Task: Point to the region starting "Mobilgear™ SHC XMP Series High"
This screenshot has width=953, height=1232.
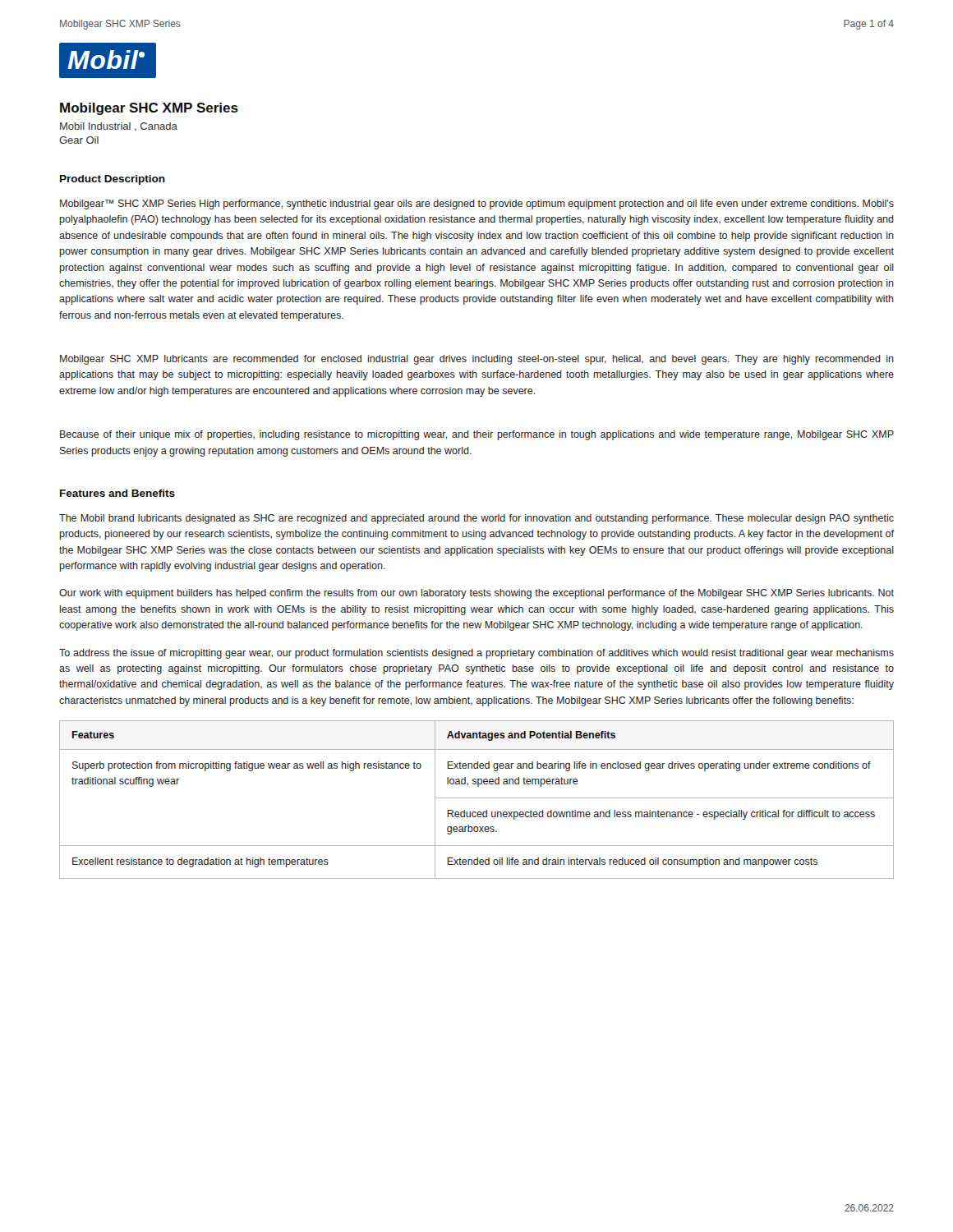Action: click(x=476, y=259)
